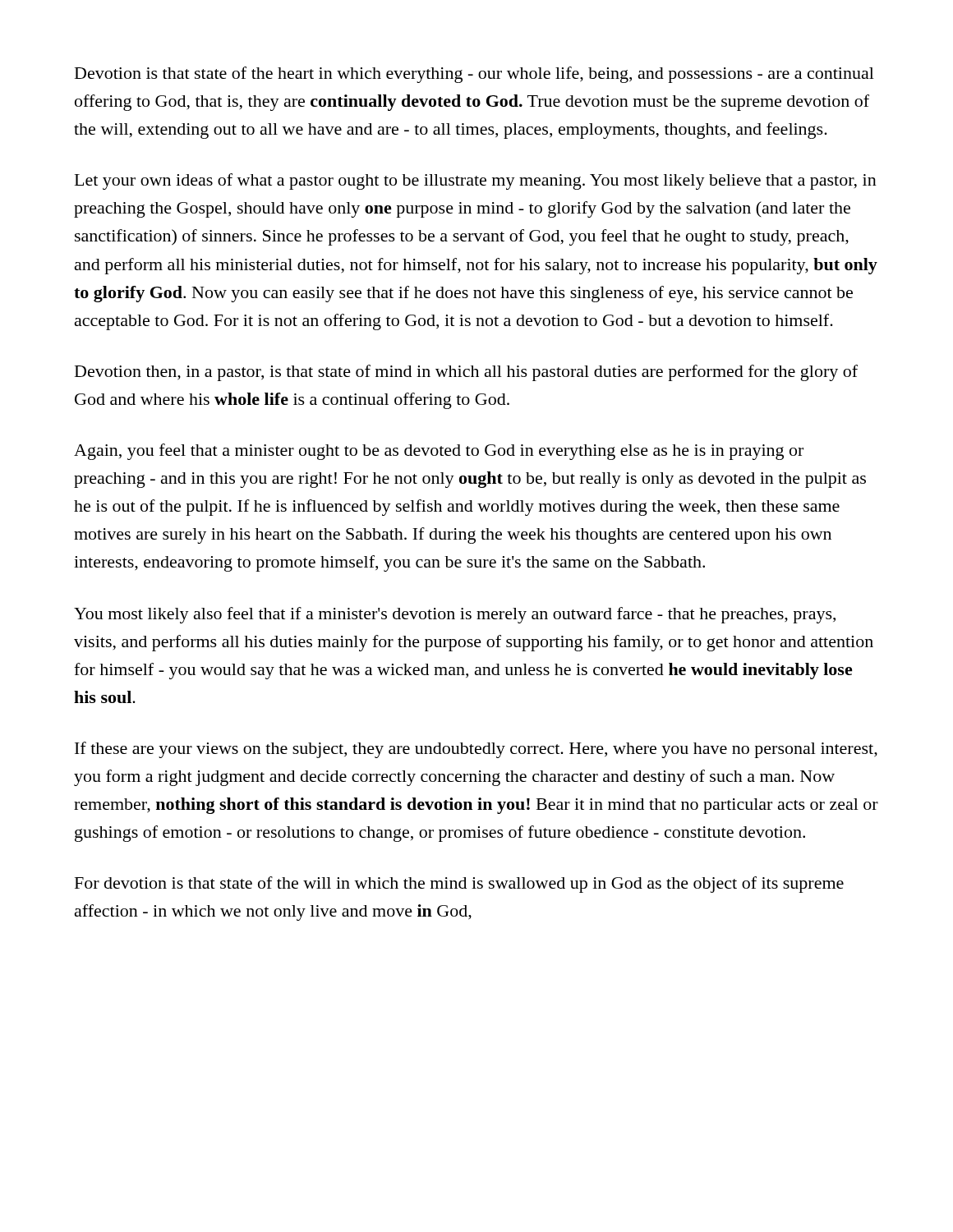Find the text block that reads "You most likely"

click(x=474, y=655)
